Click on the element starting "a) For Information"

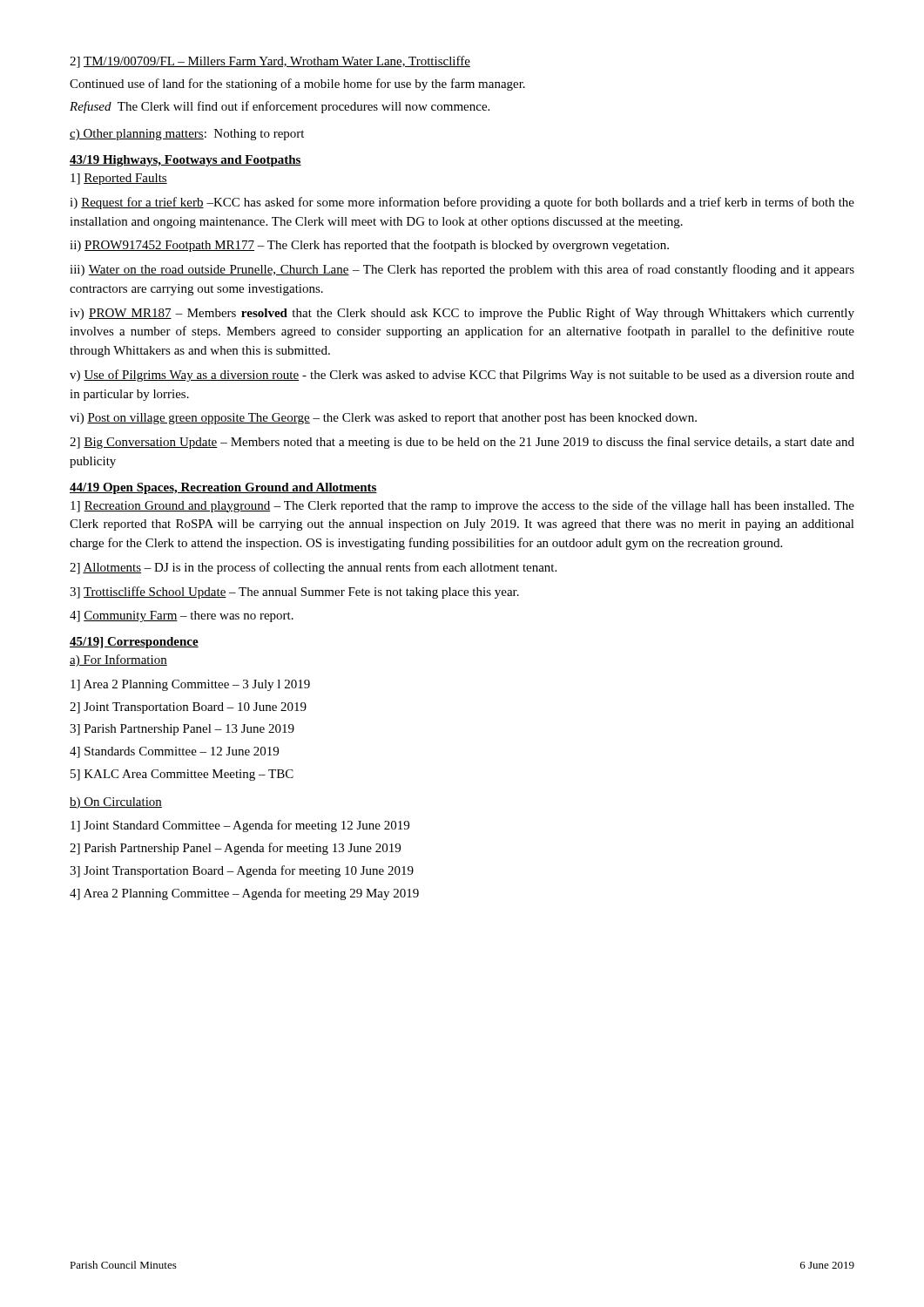(118, 660)
